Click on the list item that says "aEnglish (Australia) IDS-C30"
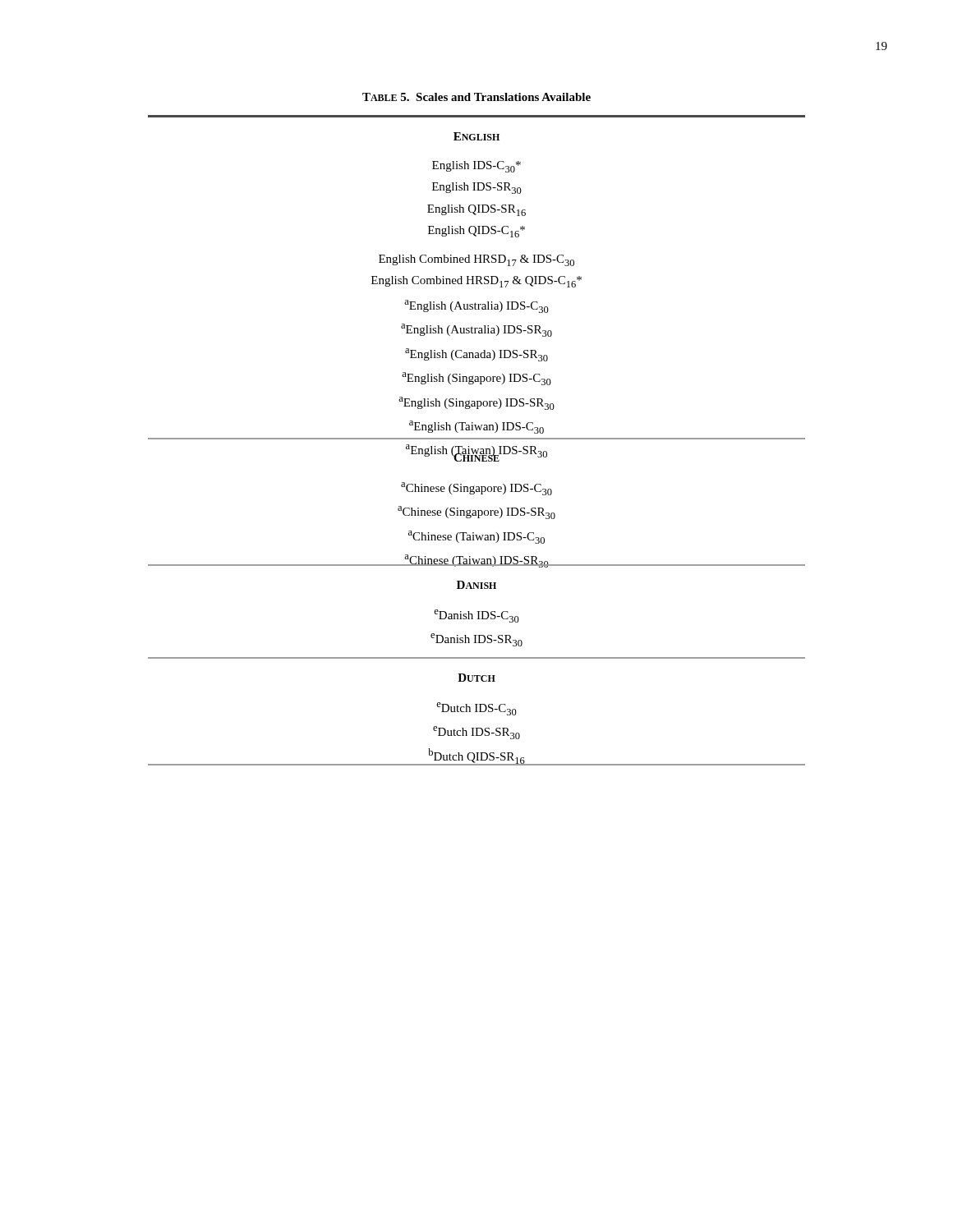 pos(476,306)
